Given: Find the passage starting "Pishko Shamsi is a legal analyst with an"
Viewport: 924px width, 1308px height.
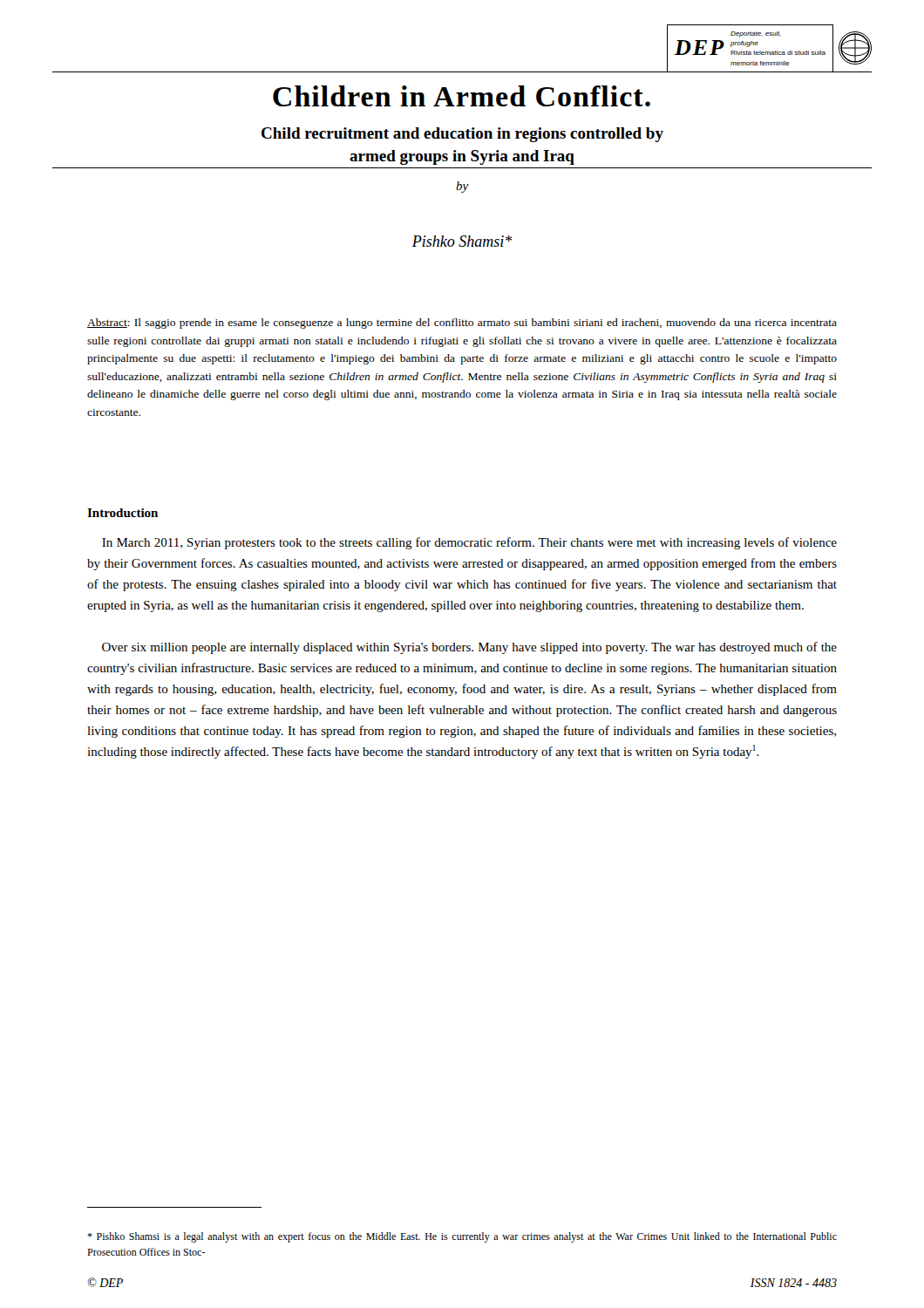Looking at the screenshot, I should 462,1244.
